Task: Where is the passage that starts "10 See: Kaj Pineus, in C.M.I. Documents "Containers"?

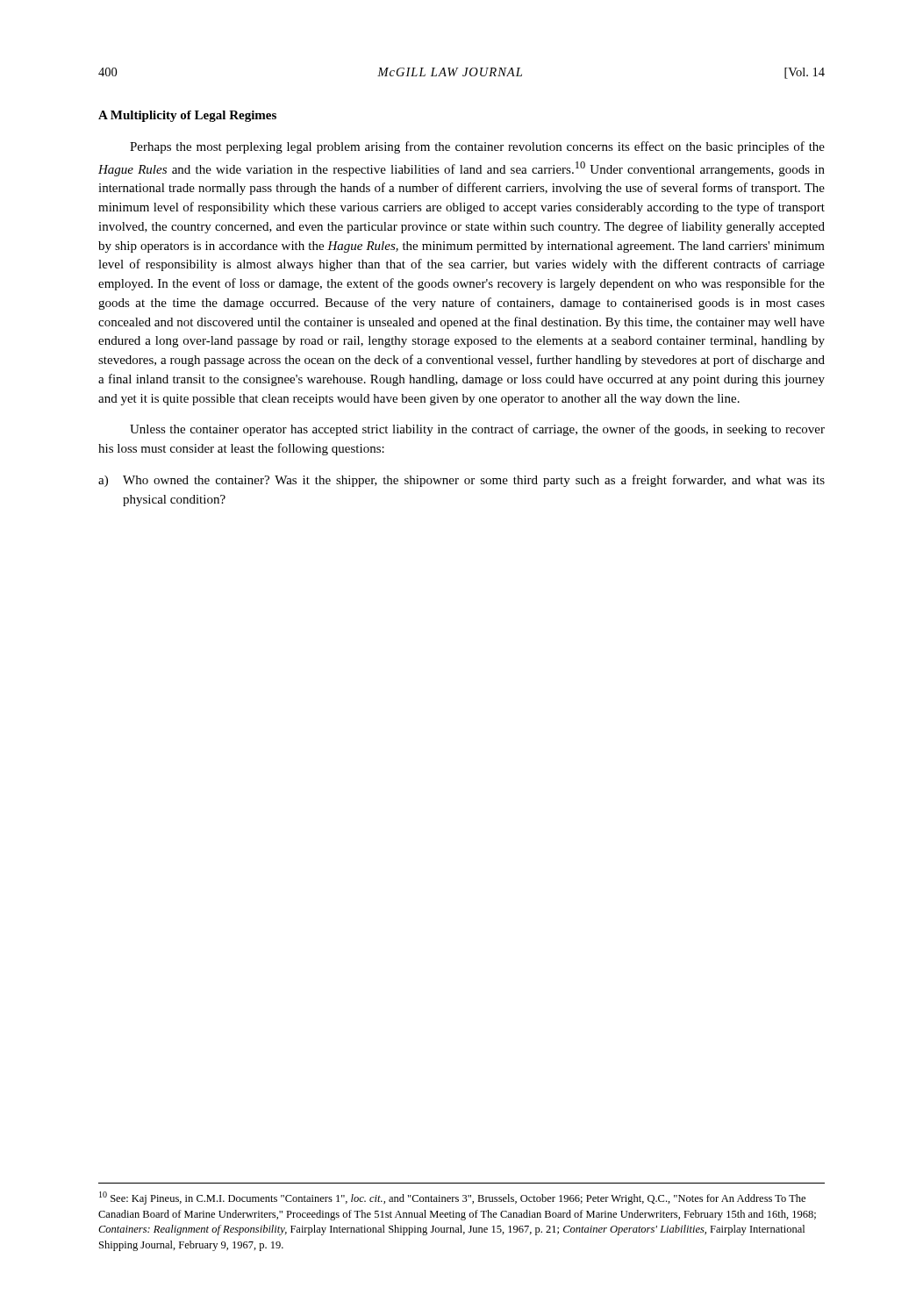Action: pos(457,1220)
